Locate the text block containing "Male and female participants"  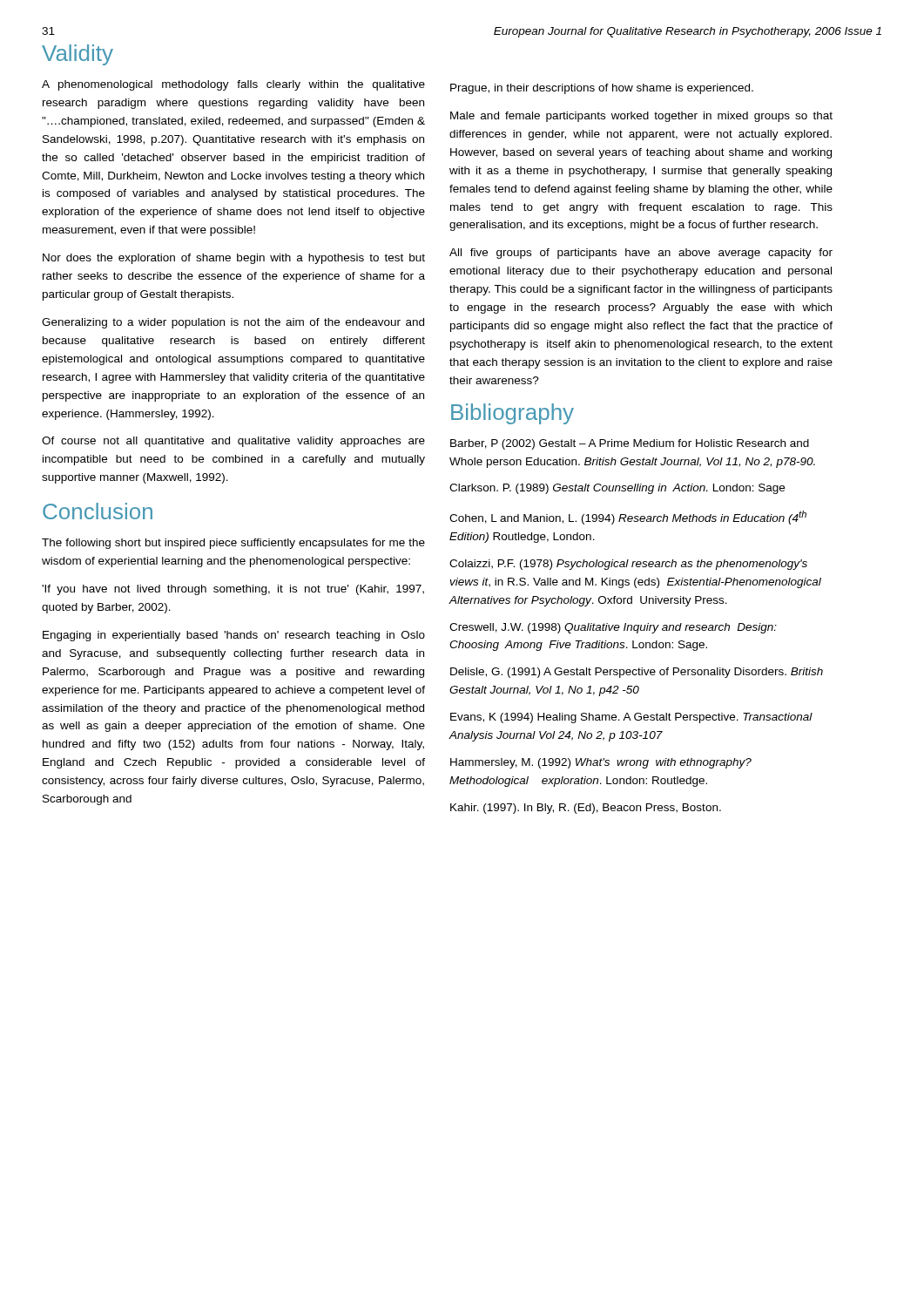(x=641, y=170)
